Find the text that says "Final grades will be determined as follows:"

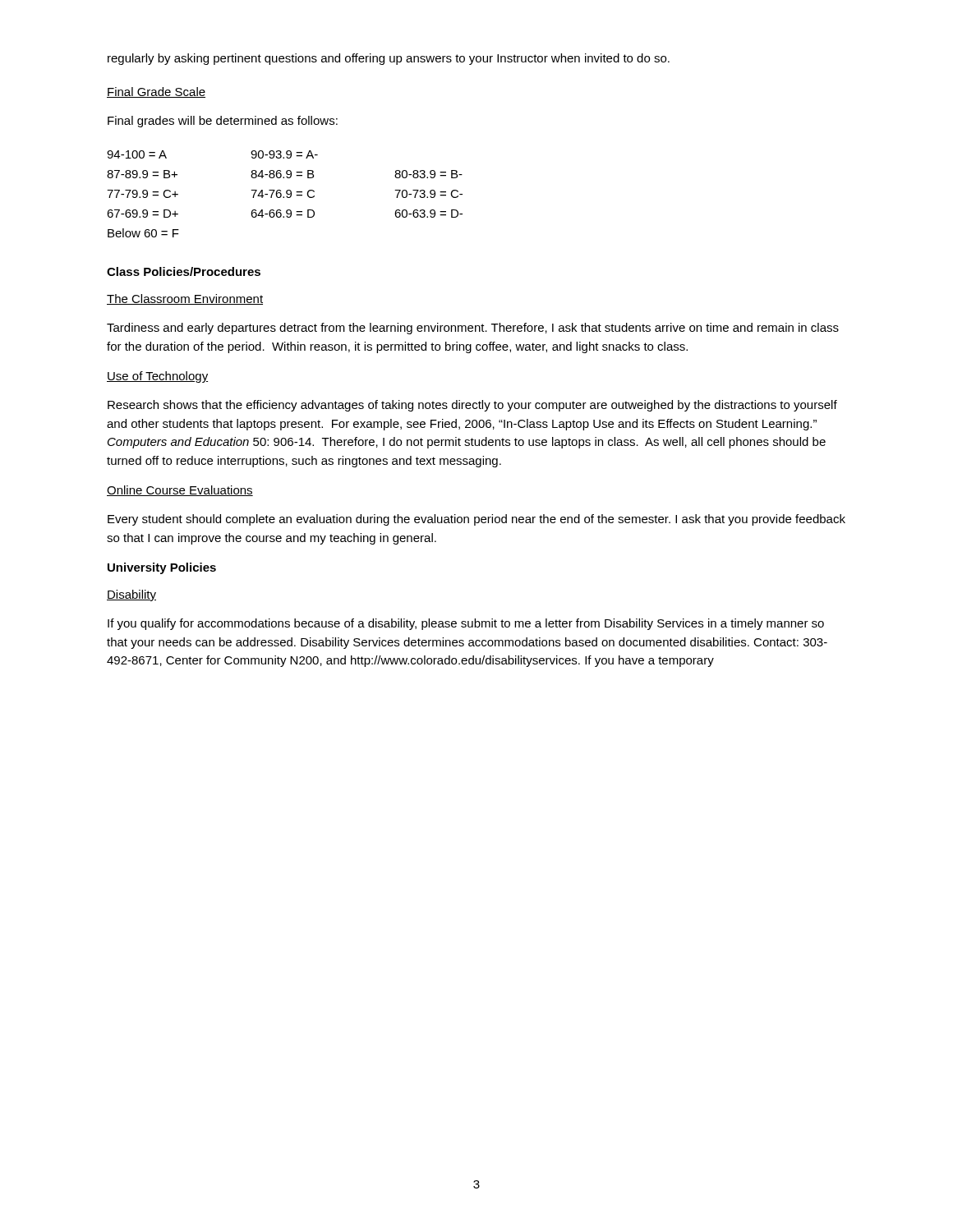(x=223, y=120)
